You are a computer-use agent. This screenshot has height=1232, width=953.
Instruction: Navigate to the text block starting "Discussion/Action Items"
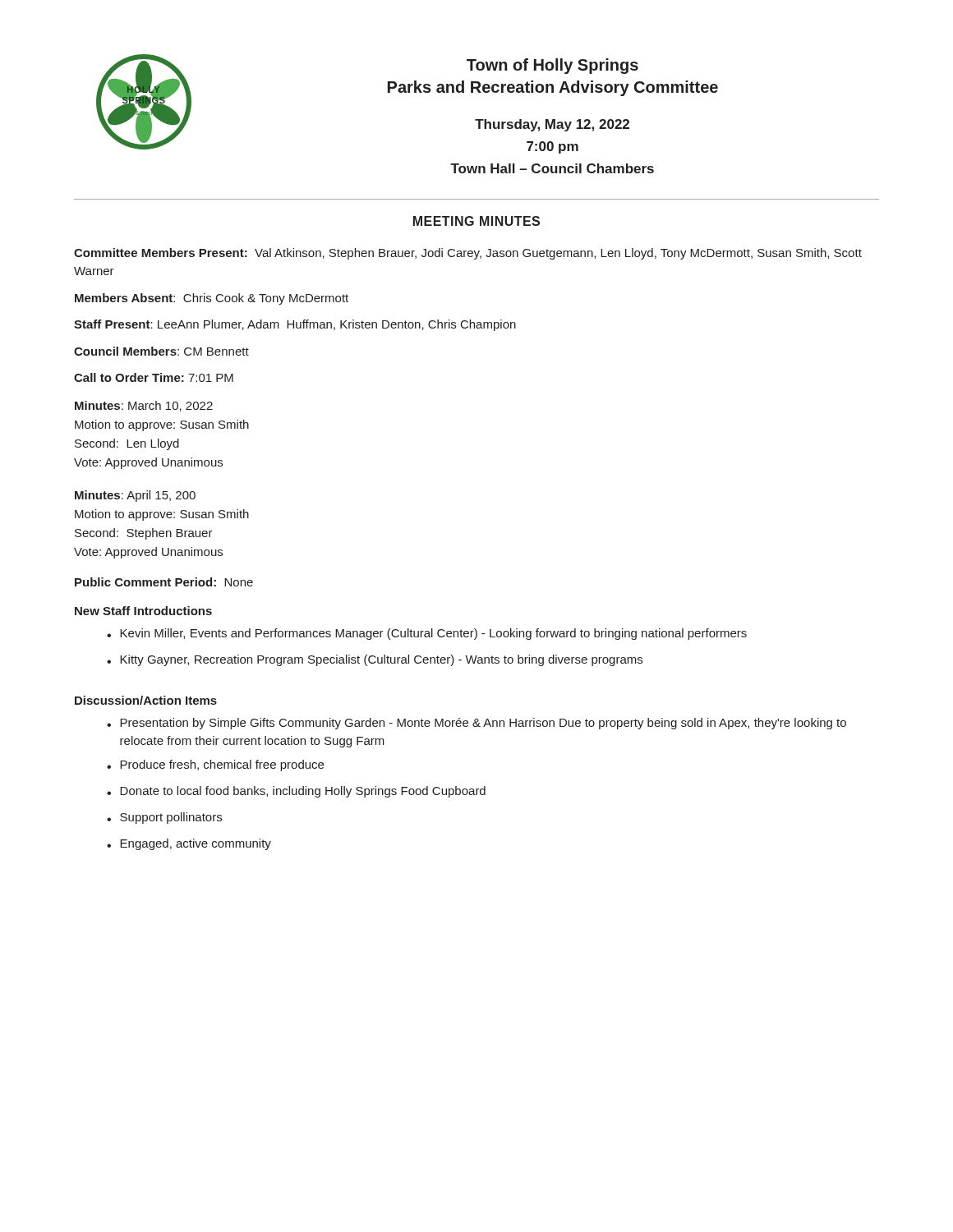pos(146,700)
